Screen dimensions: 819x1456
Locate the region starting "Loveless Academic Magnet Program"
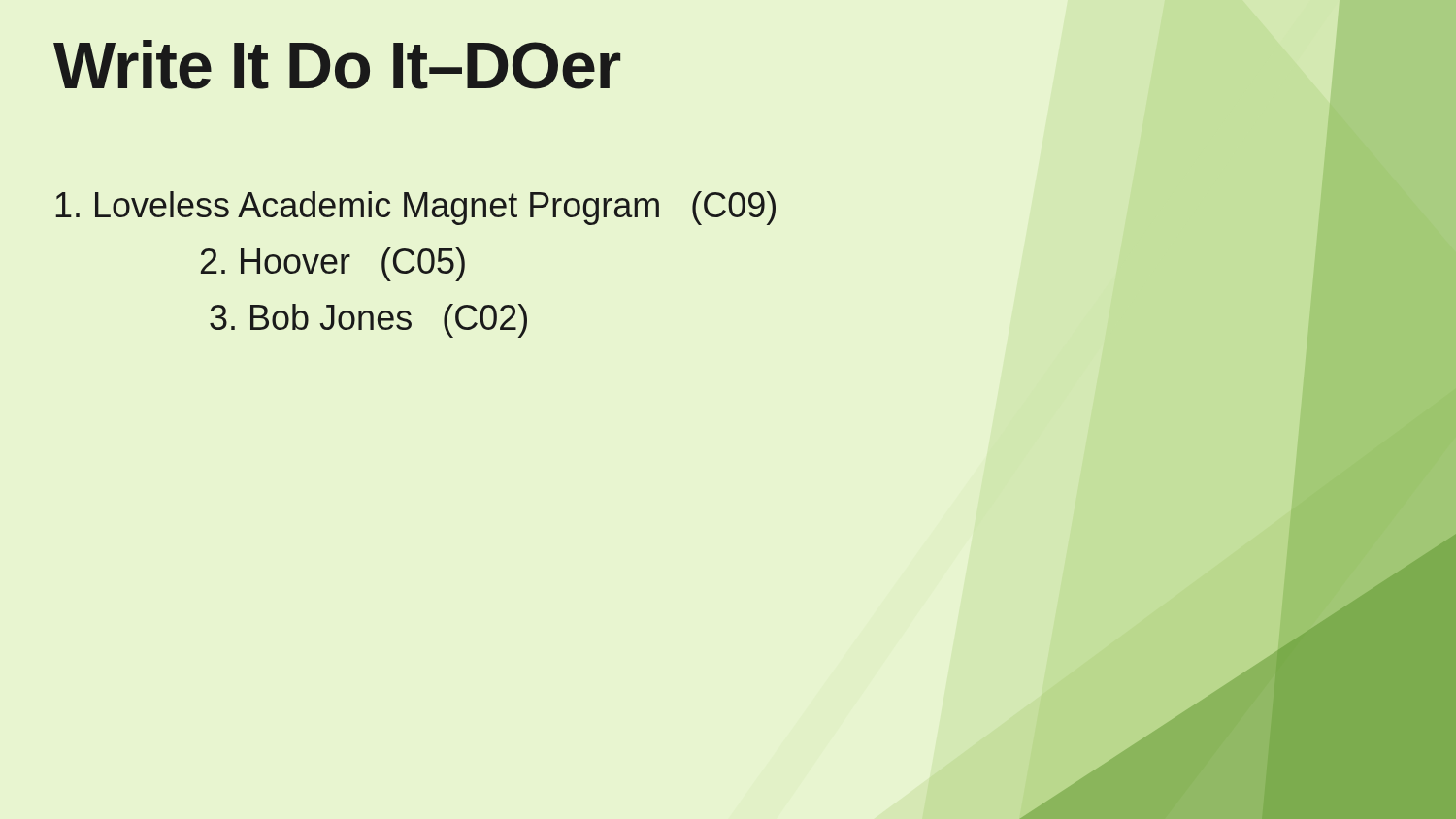416,205
